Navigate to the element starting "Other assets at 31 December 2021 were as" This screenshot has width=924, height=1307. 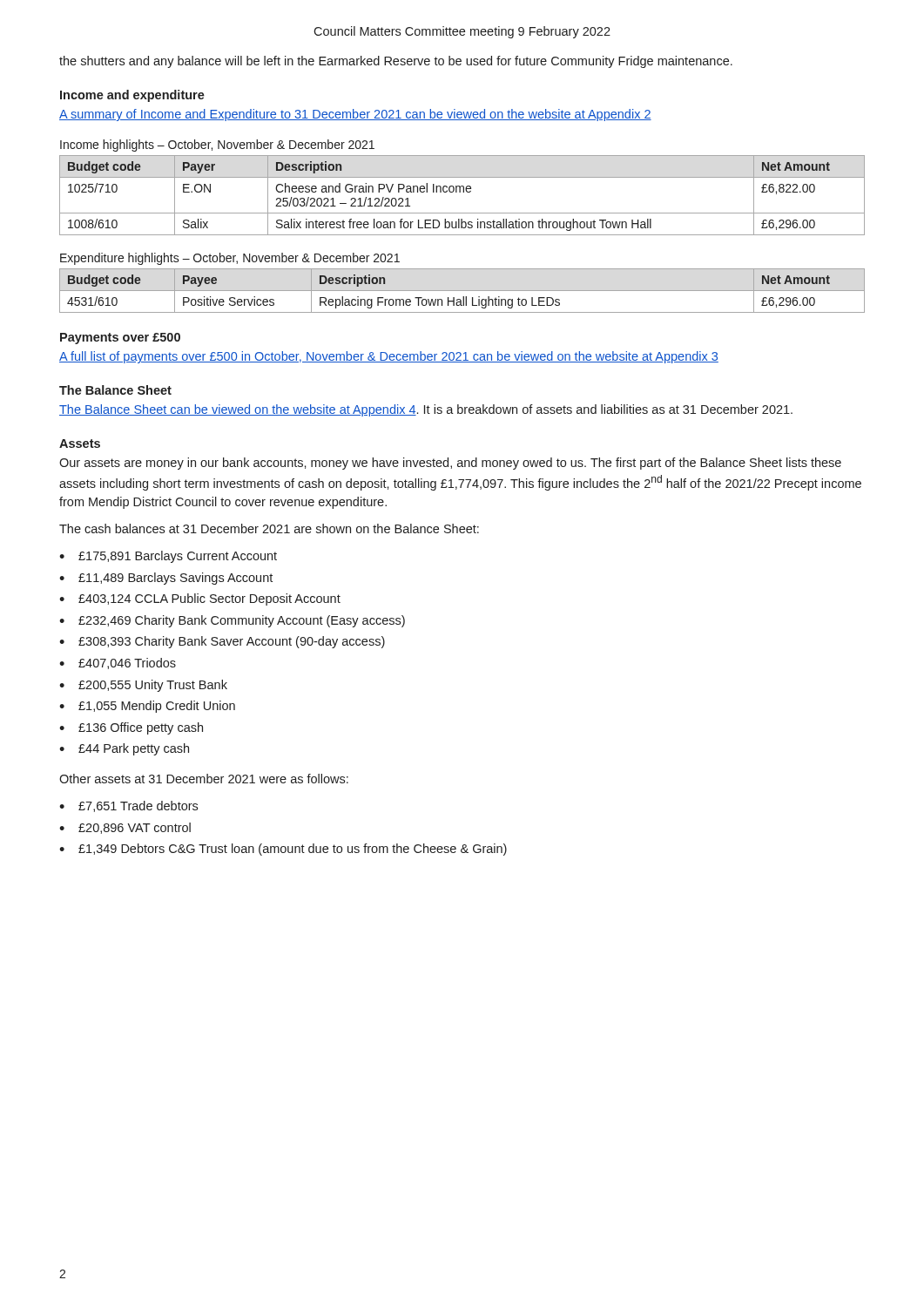pos(204,779)
